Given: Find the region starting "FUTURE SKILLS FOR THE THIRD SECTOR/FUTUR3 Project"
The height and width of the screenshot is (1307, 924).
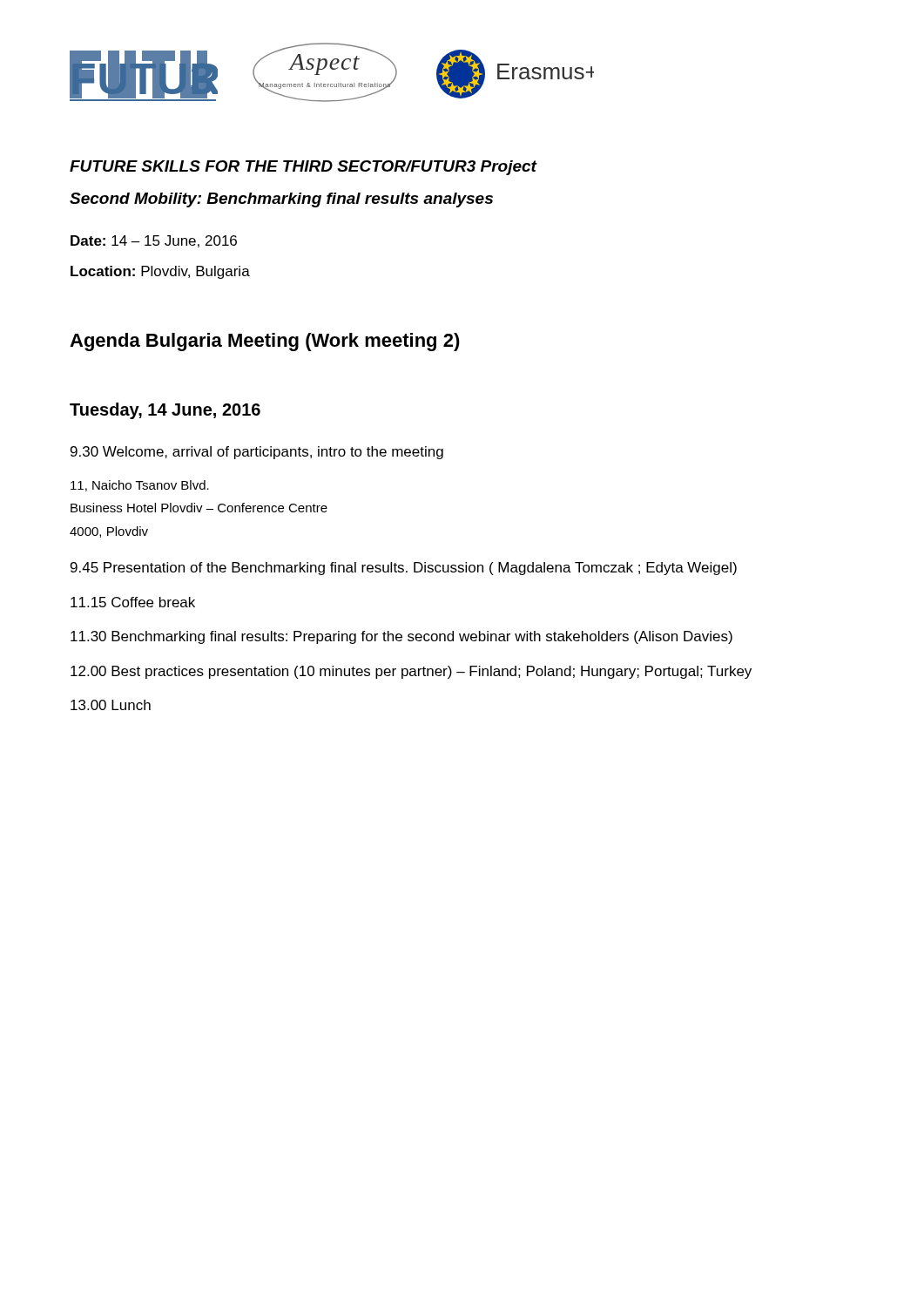Looking at the screenshot, I should pyautogui.click(x=303, y=166).
